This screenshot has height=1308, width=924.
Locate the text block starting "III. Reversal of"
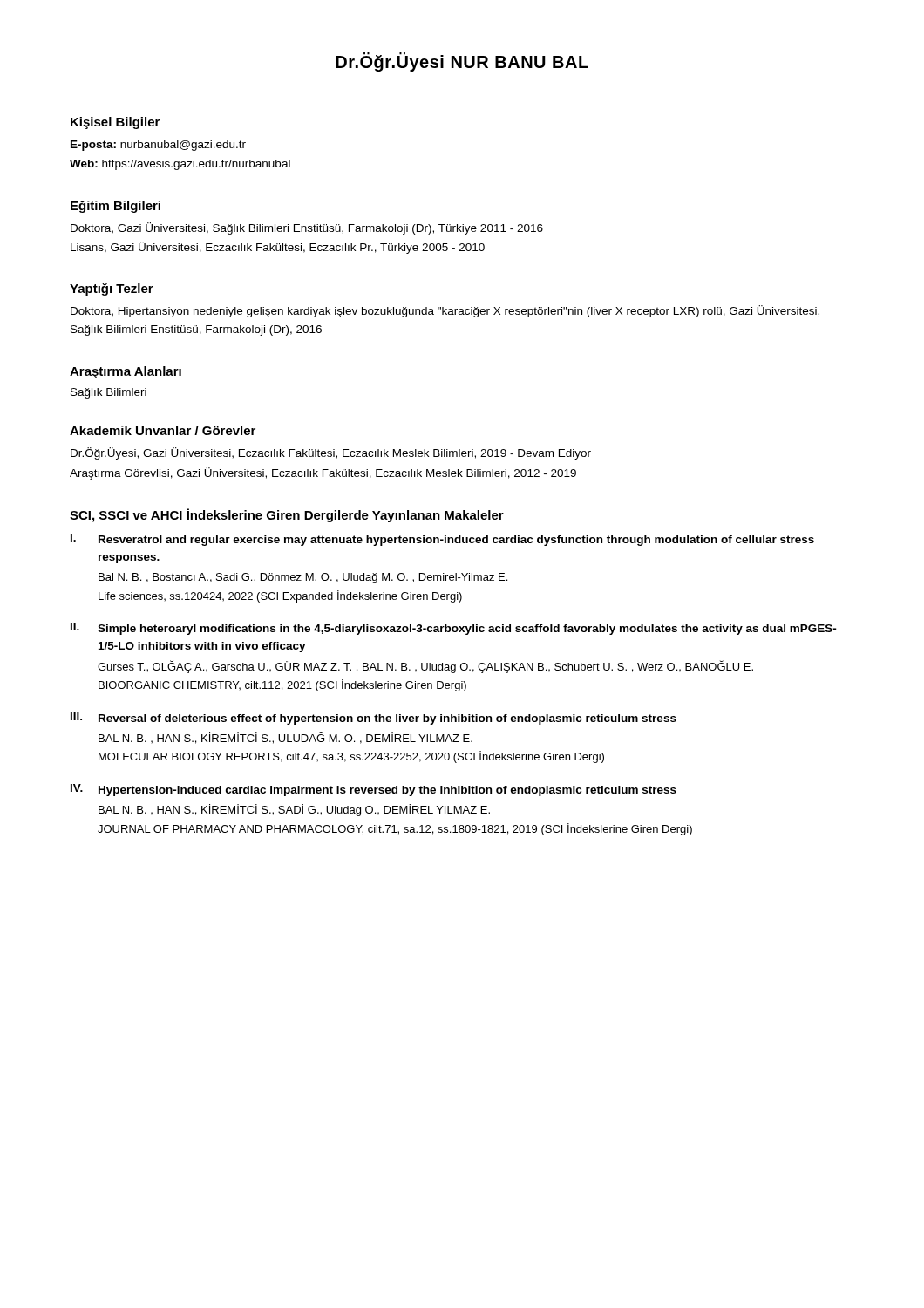tap(373, 738)
